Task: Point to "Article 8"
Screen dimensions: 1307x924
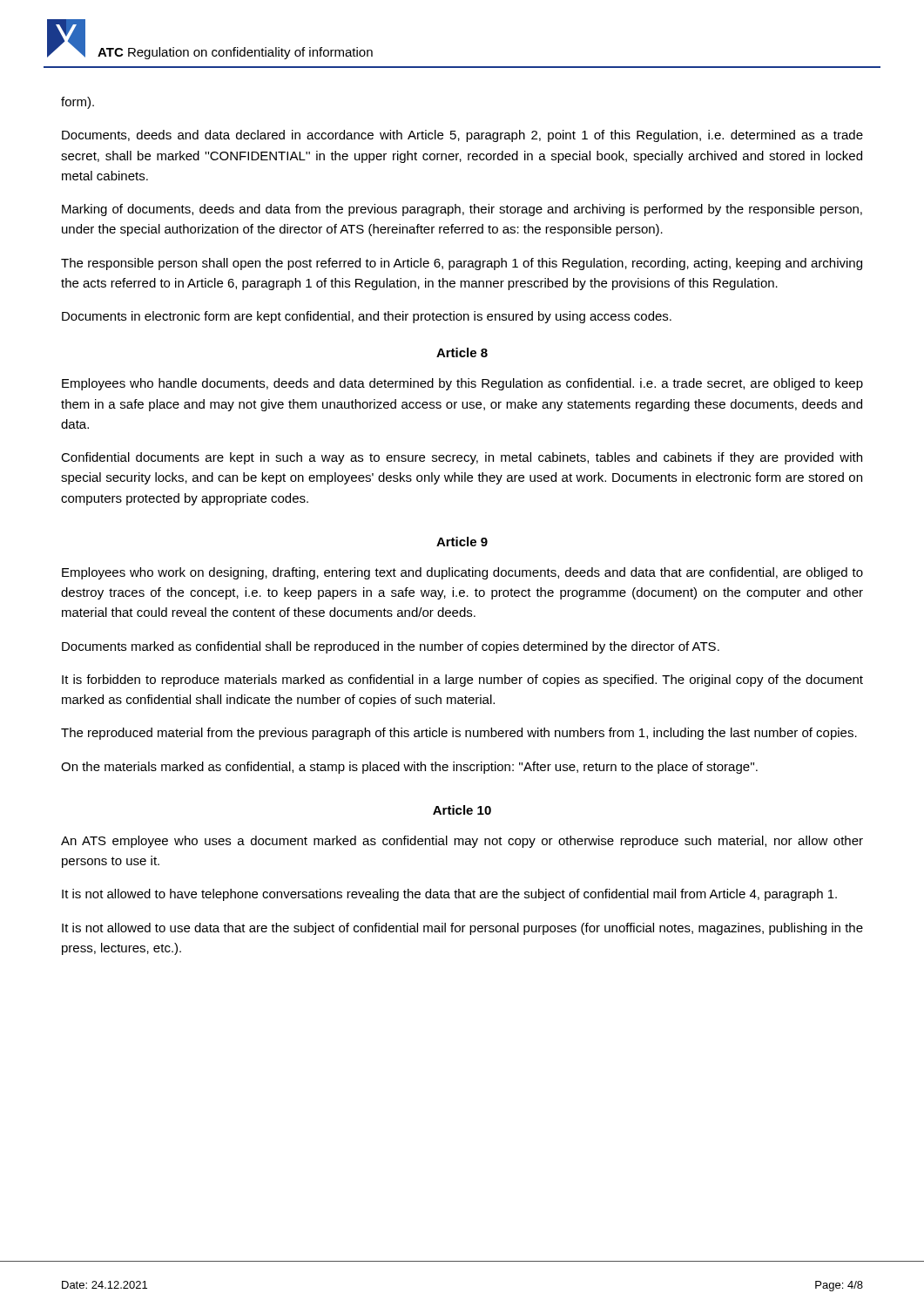Action: click(x=462, y=353)
